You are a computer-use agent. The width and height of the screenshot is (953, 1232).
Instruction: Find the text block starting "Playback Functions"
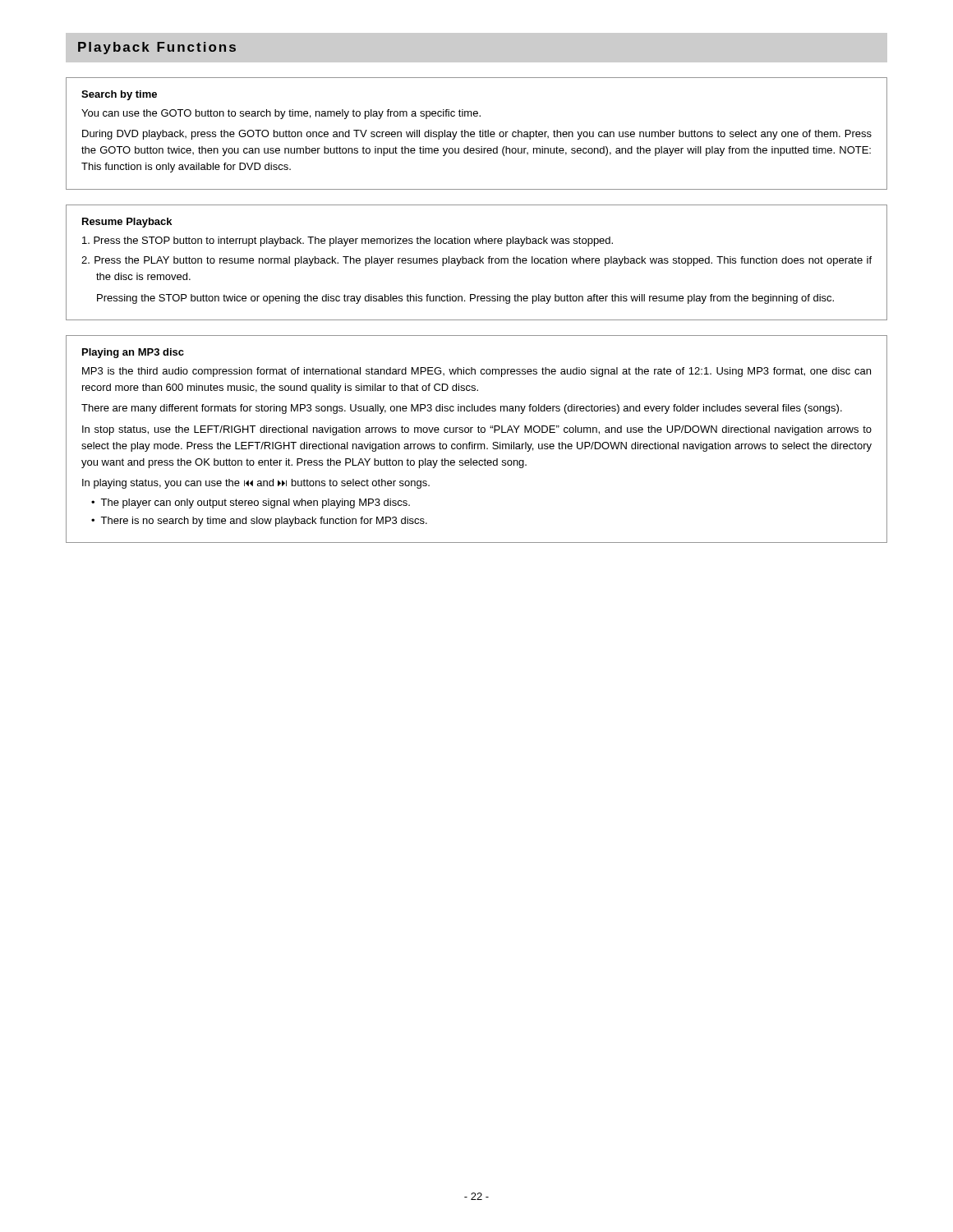click(x=158, y=47)
